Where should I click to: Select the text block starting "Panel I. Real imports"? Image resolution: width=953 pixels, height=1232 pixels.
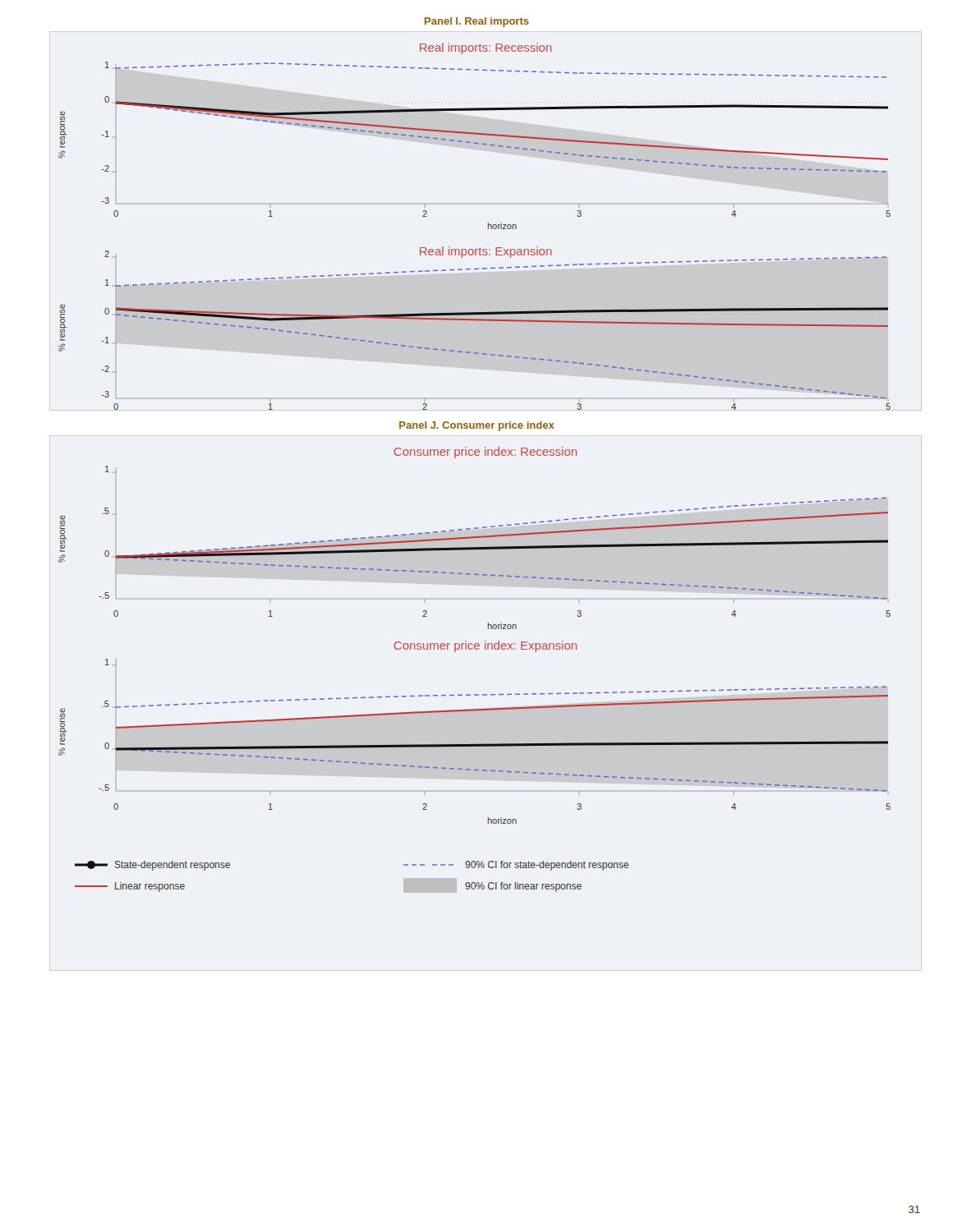(x=476, y=21)
